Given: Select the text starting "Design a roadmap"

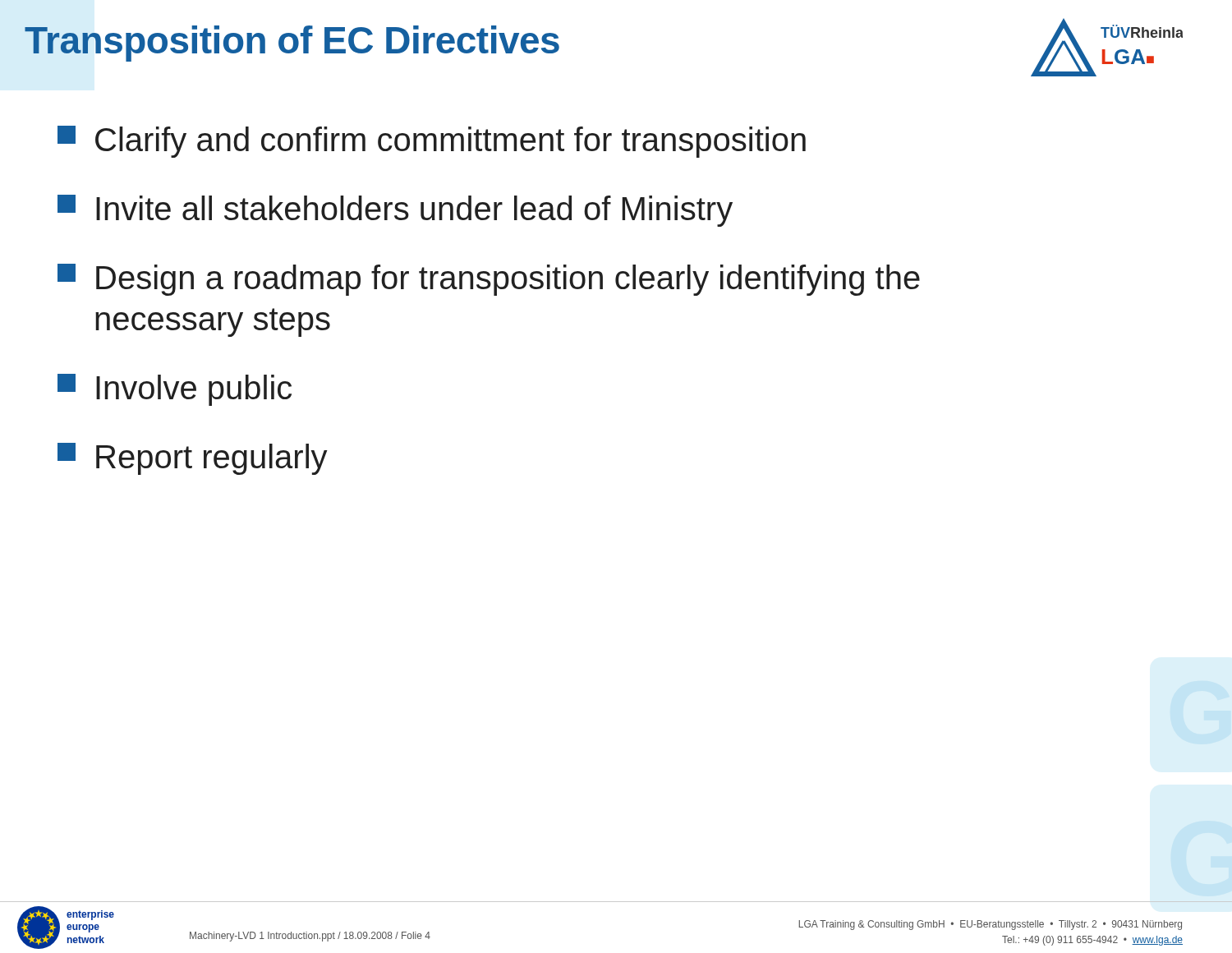Looking at the screenshot, I should click(489, 298).
